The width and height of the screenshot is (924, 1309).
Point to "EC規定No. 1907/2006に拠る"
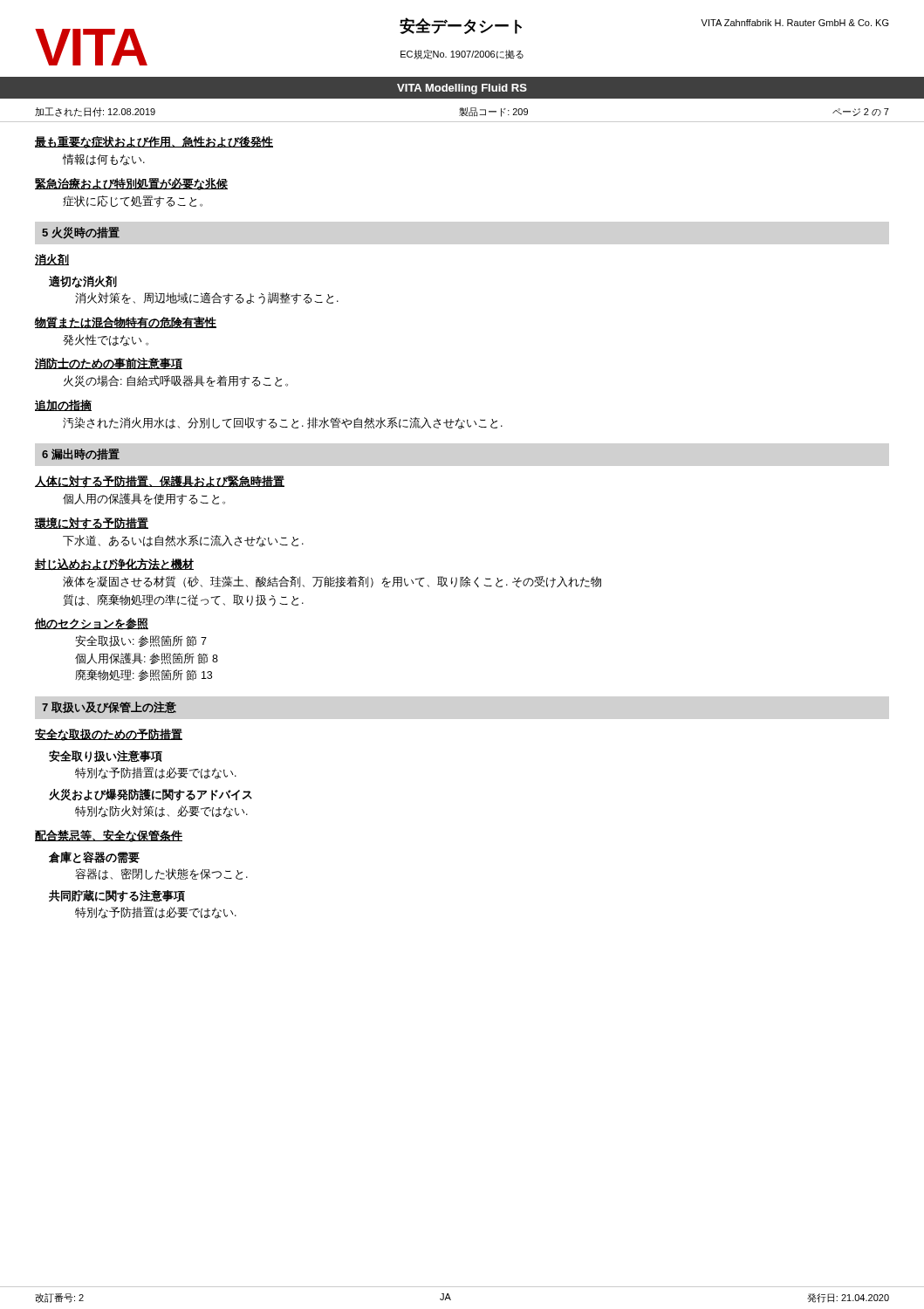pyautogui.click(x=462, y=54)
